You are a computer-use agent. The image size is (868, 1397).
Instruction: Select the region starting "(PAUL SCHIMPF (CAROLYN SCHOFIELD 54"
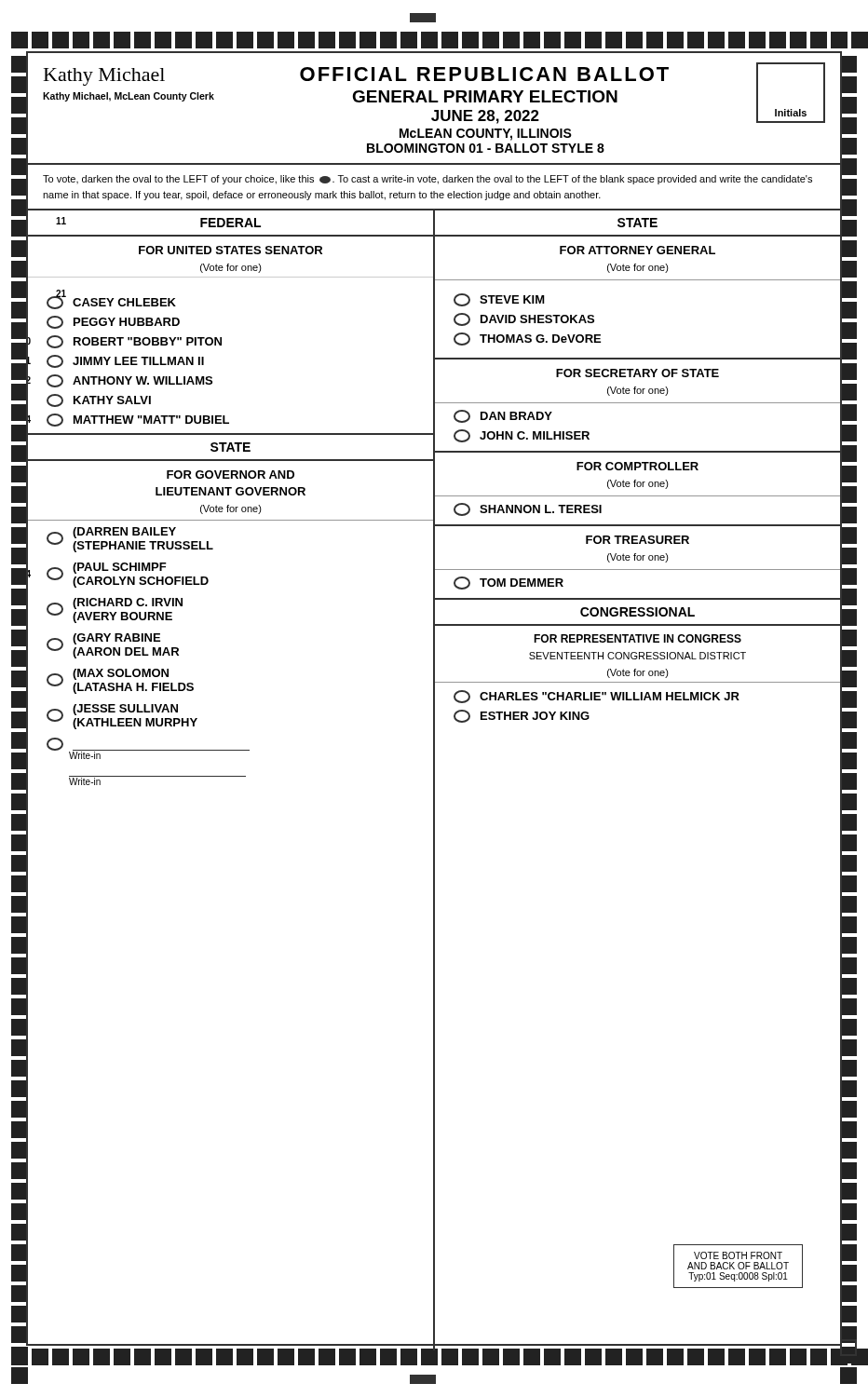click(x=118, y=574)
